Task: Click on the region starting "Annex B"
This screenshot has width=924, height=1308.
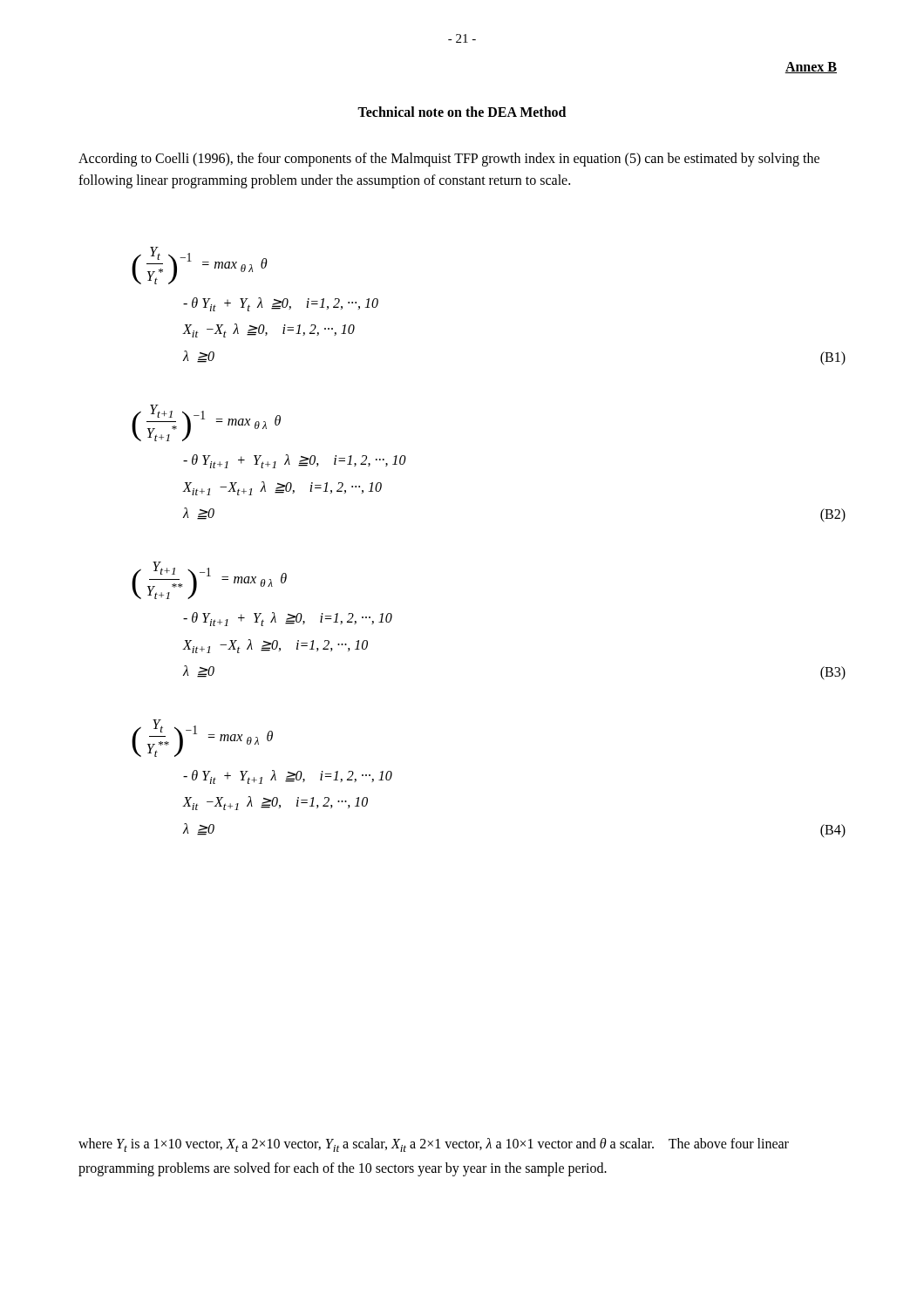Action: 811,67
